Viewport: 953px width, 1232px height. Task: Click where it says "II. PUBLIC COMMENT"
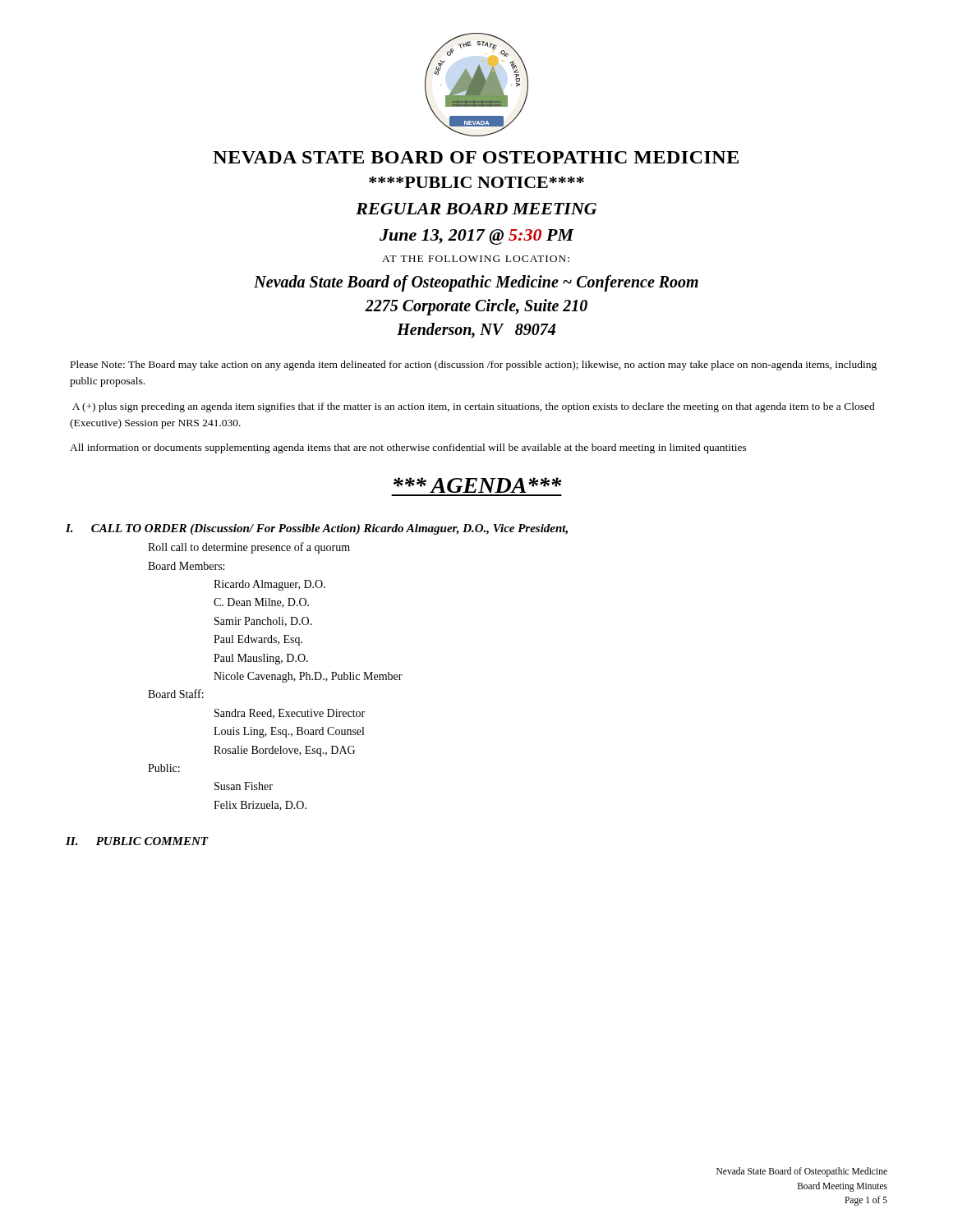137,841
